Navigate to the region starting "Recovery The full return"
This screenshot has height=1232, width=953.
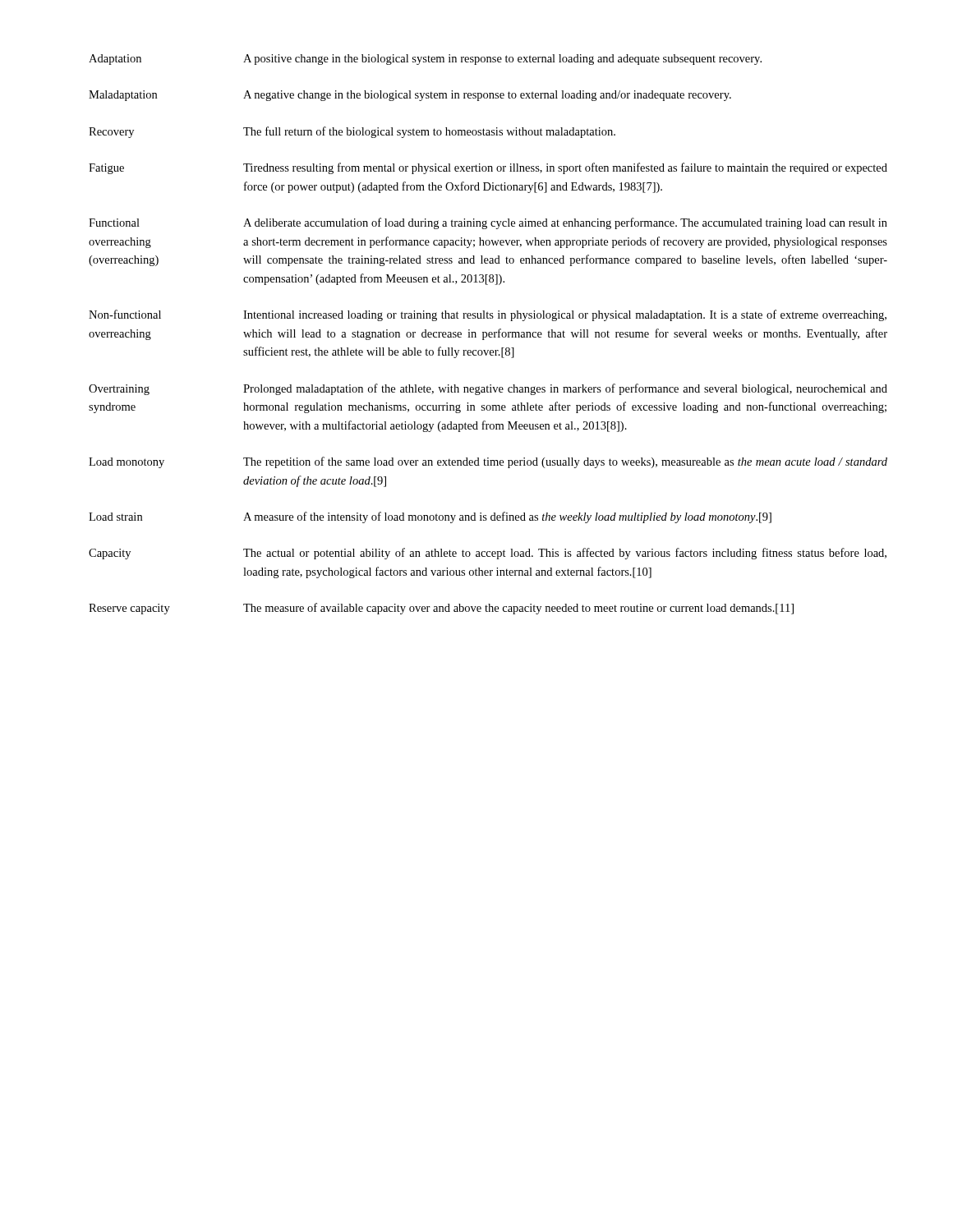click(x=488, y=132)
